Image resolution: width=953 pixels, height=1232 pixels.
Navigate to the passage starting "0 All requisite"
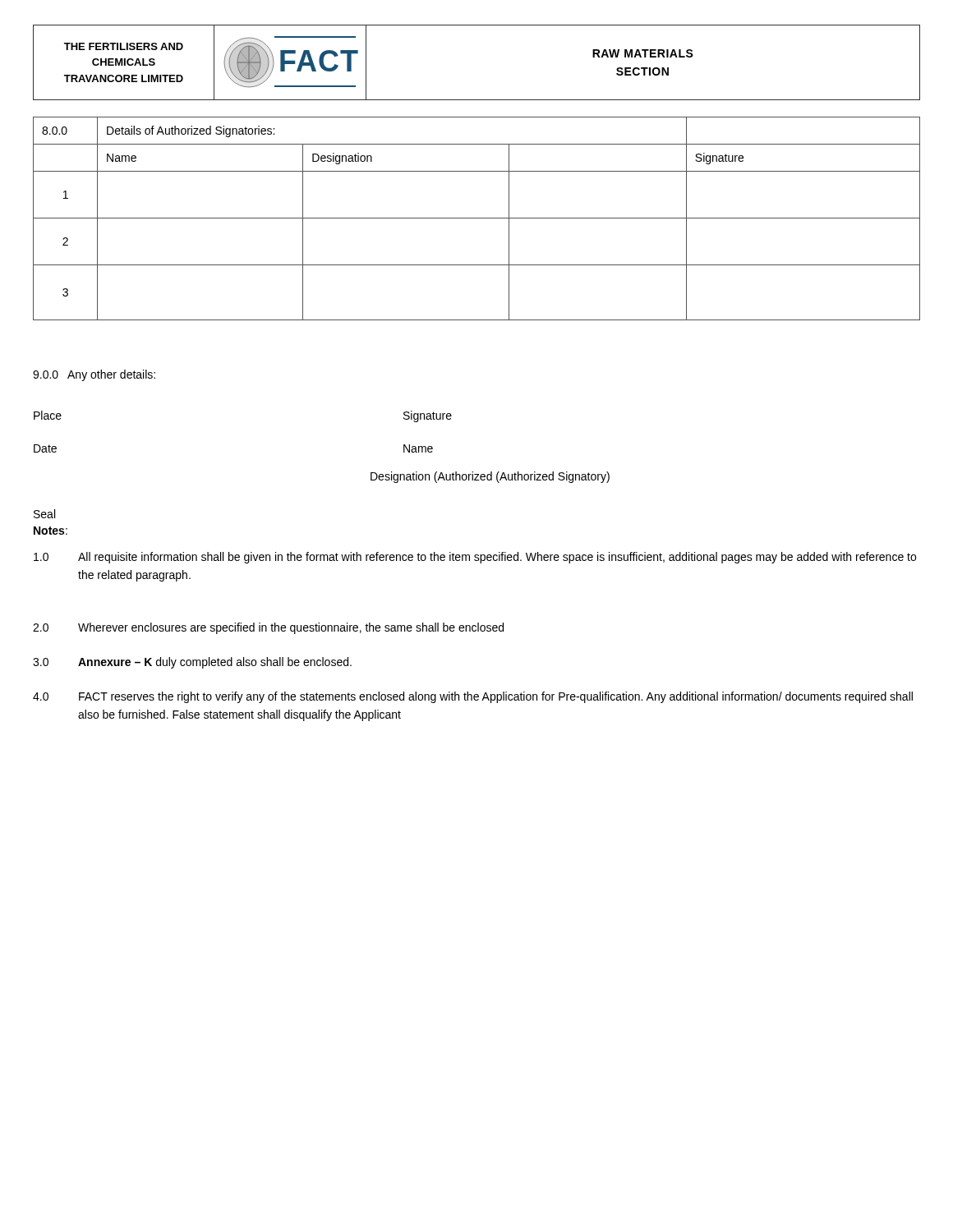[x=476, y=566]
